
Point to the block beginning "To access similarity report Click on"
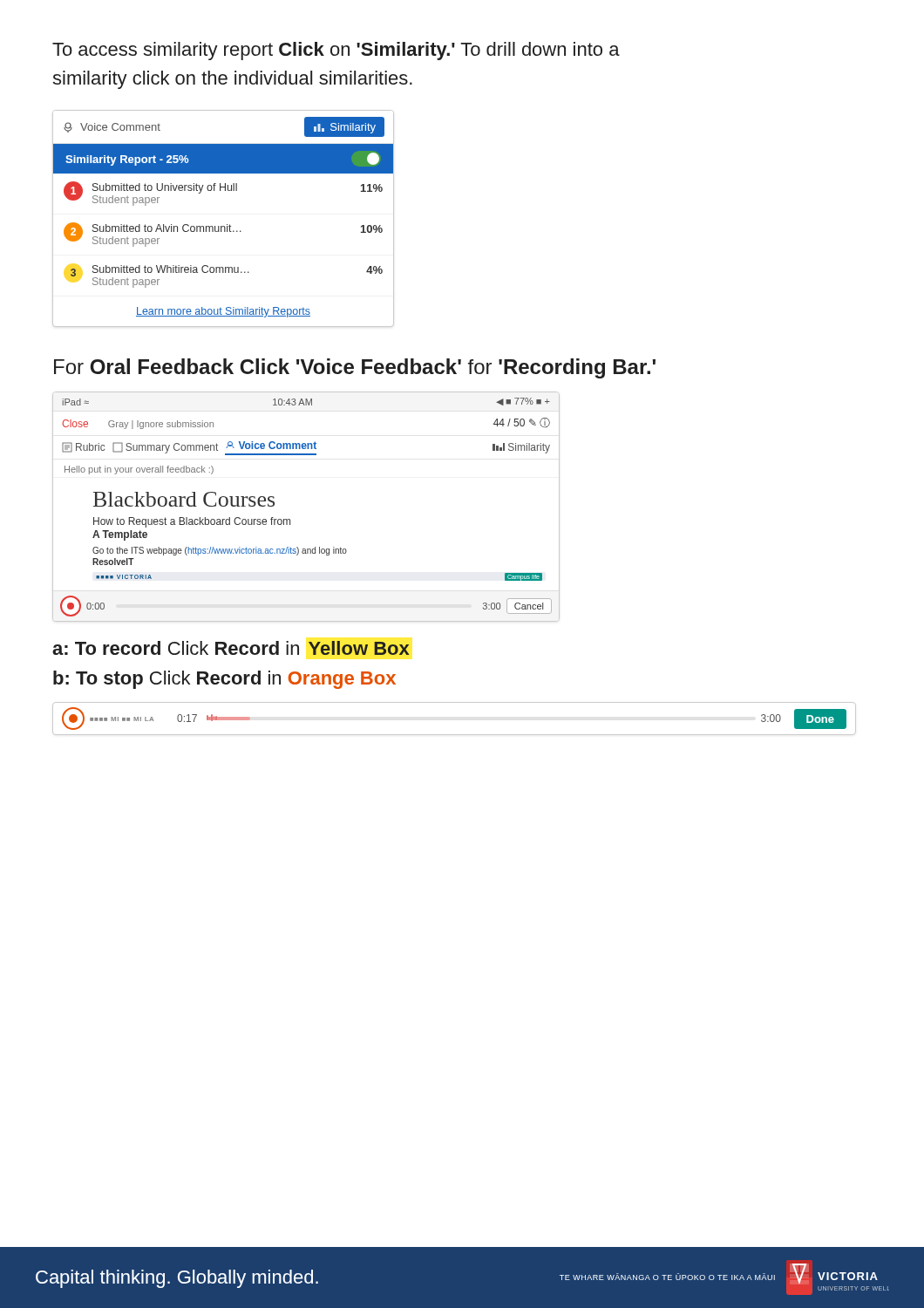336,64
